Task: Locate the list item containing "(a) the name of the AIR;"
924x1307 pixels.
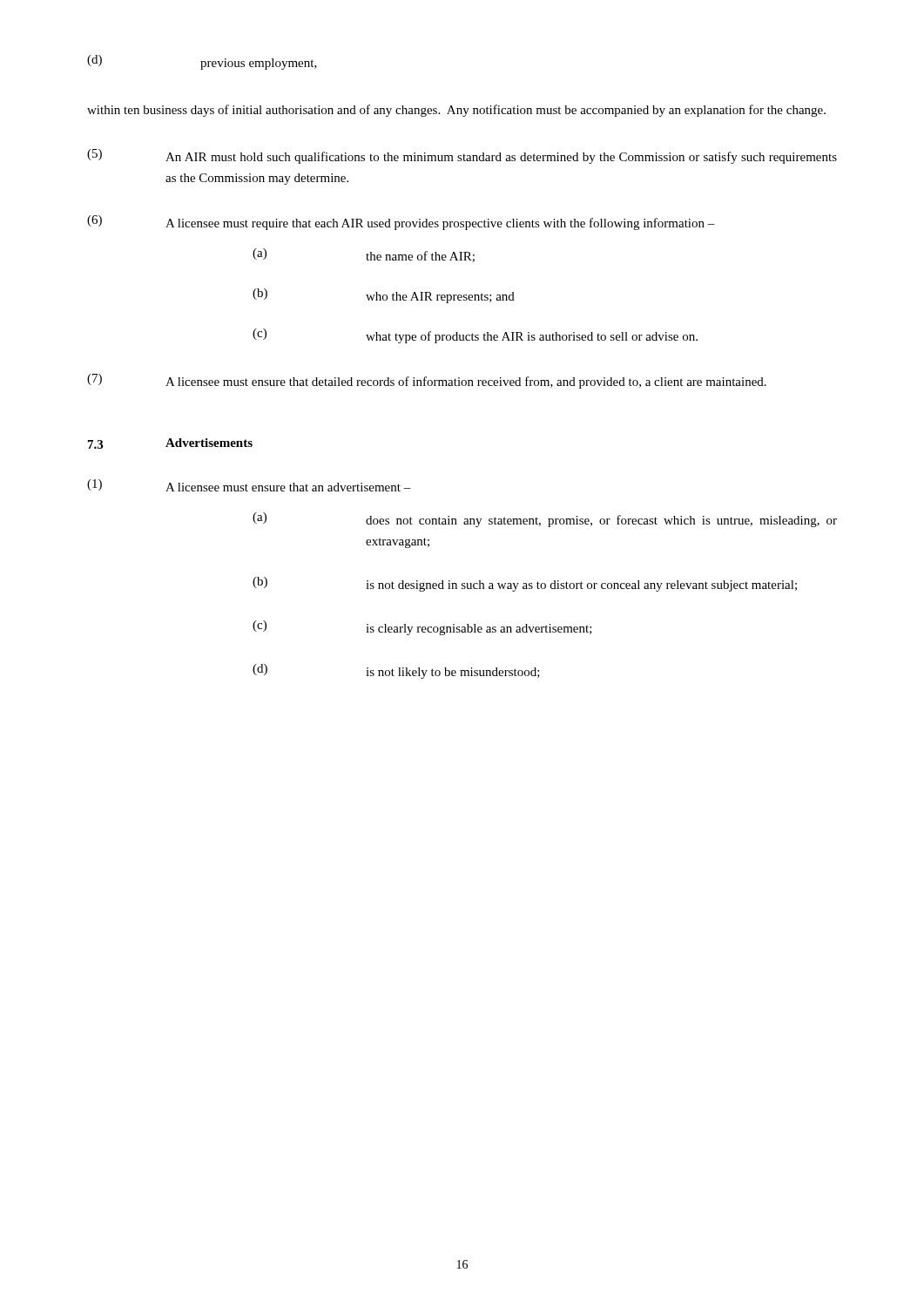Action: (x=364, y=255)
